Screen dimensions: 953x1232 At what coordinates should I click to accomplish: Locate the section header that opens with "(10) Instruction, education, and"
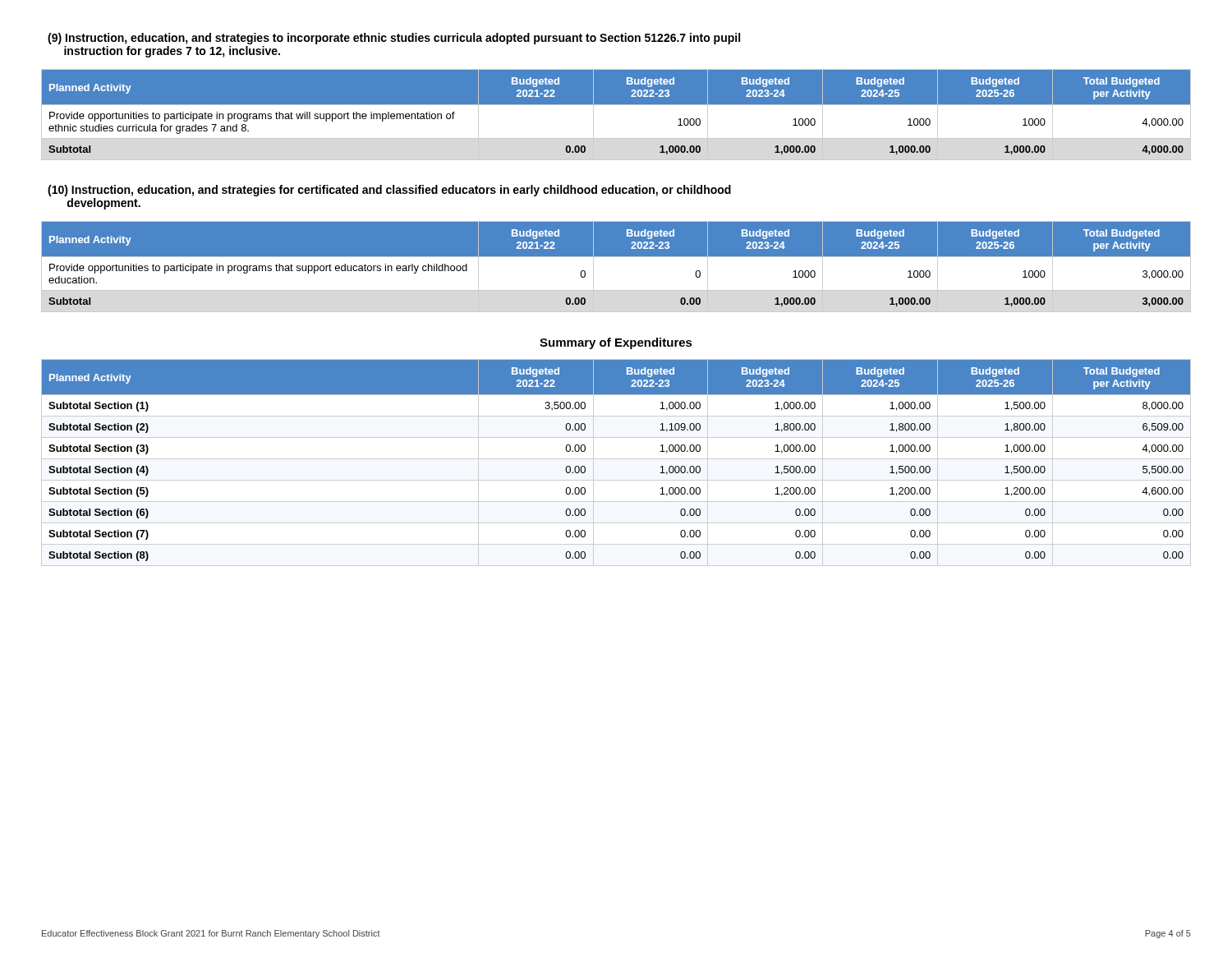tap(389, 196)
